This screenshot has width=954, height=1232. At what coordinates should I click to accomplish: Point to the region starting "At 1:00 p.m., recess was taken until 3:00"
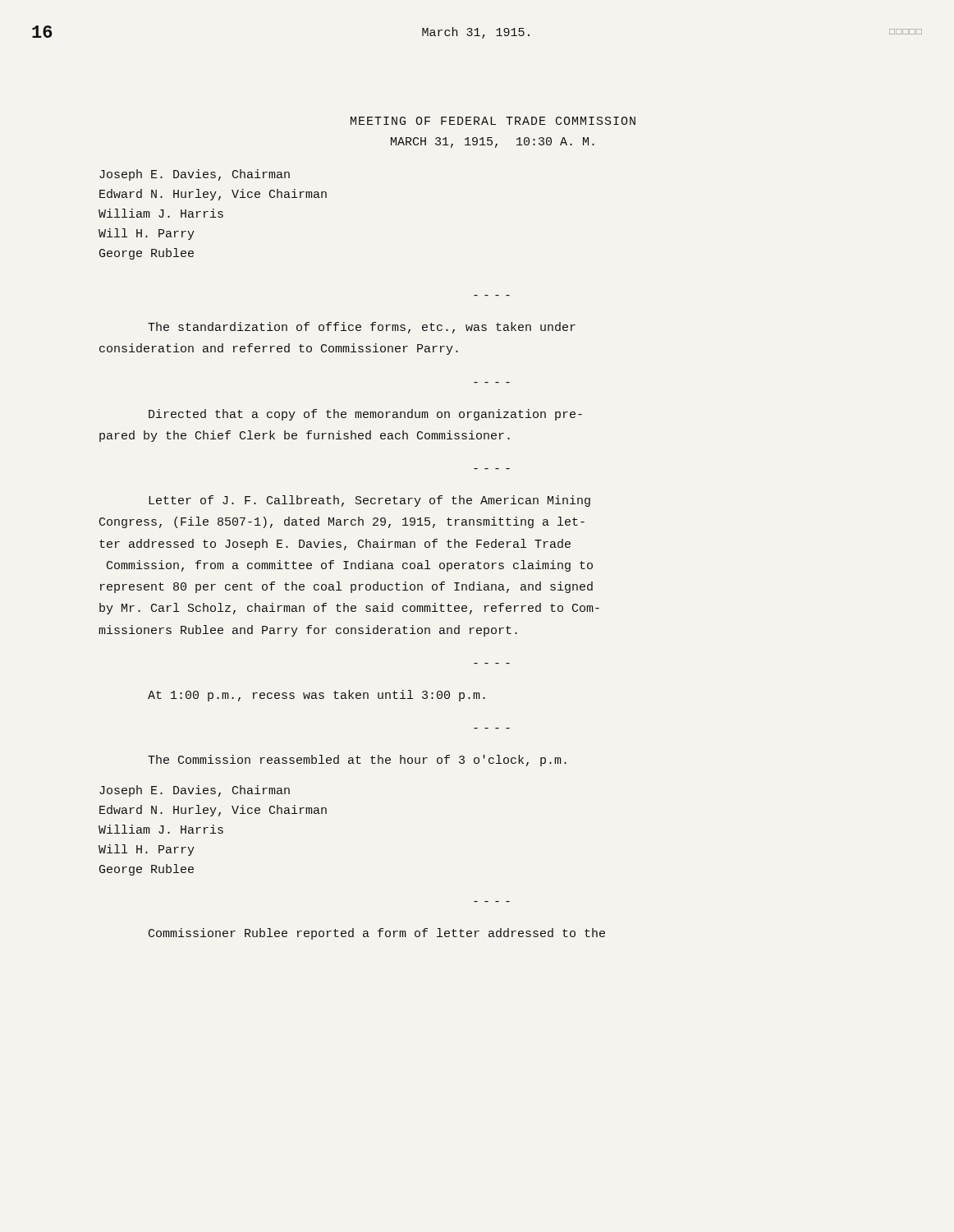click(x=318, y=696)
